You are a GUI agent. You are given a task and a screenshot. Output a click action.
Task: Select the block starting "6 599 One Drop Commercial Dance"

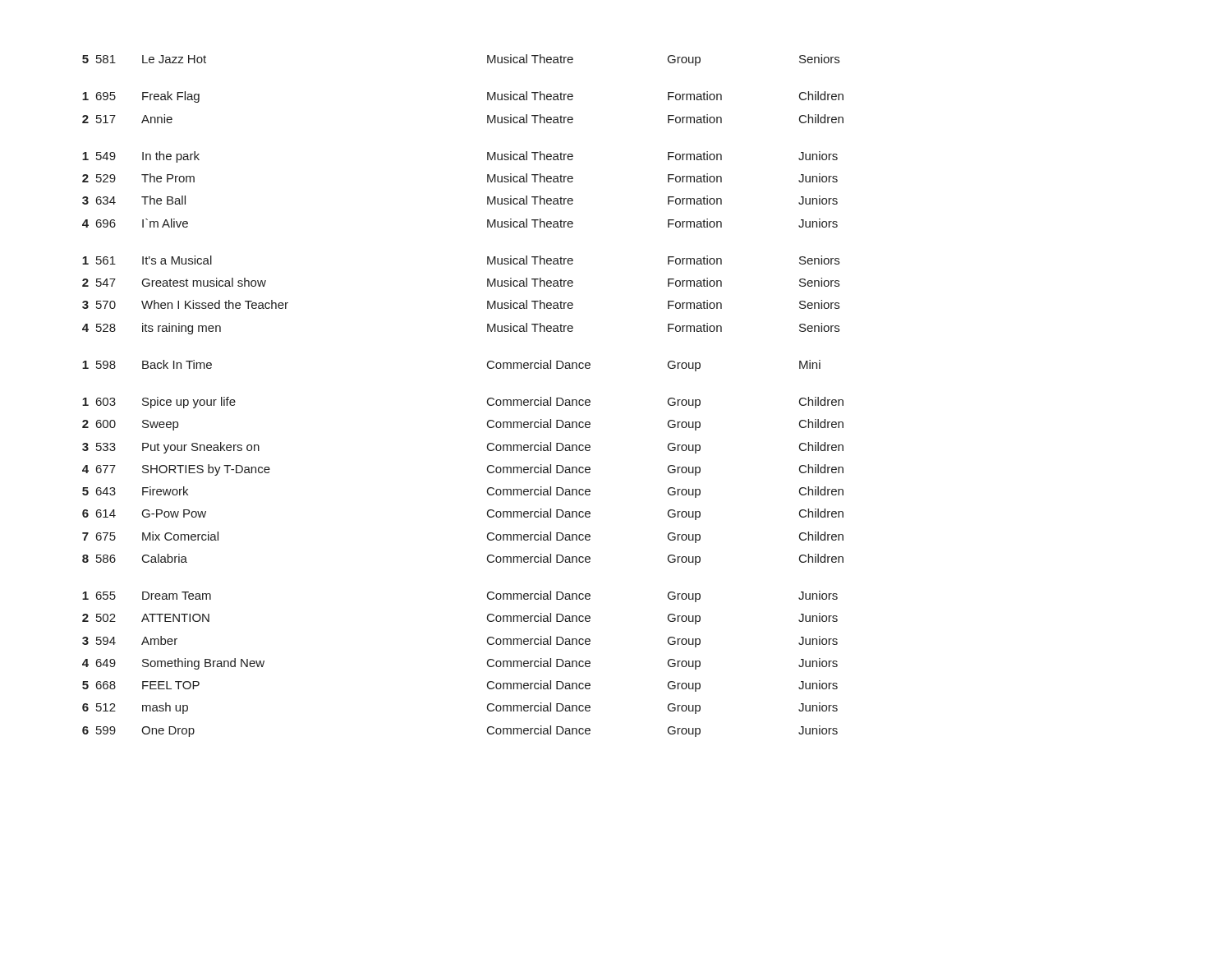pyautogui.click(x=481, y=730)
